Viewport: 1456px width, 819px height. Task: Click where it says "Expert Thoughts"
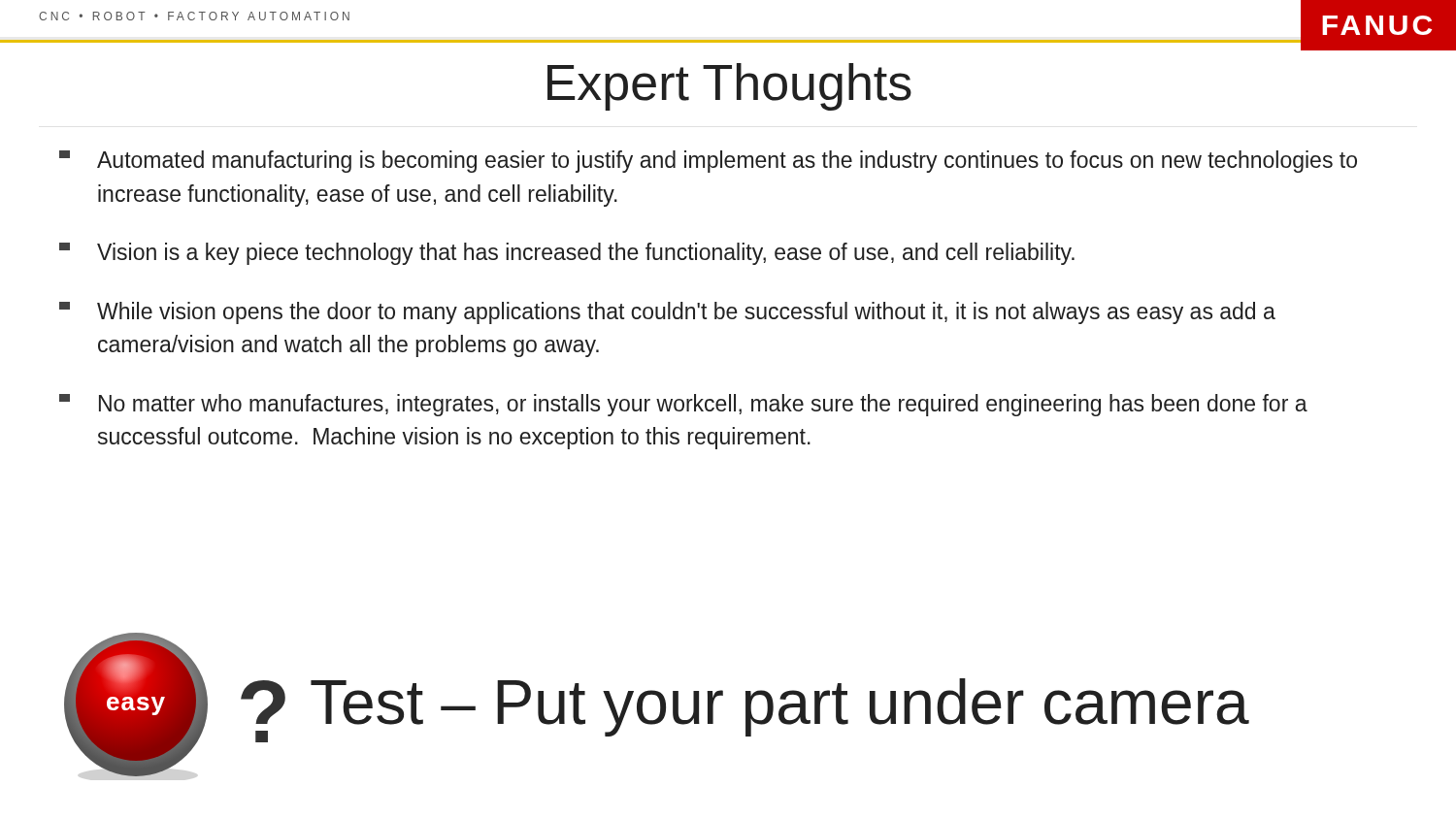(728, 83)
